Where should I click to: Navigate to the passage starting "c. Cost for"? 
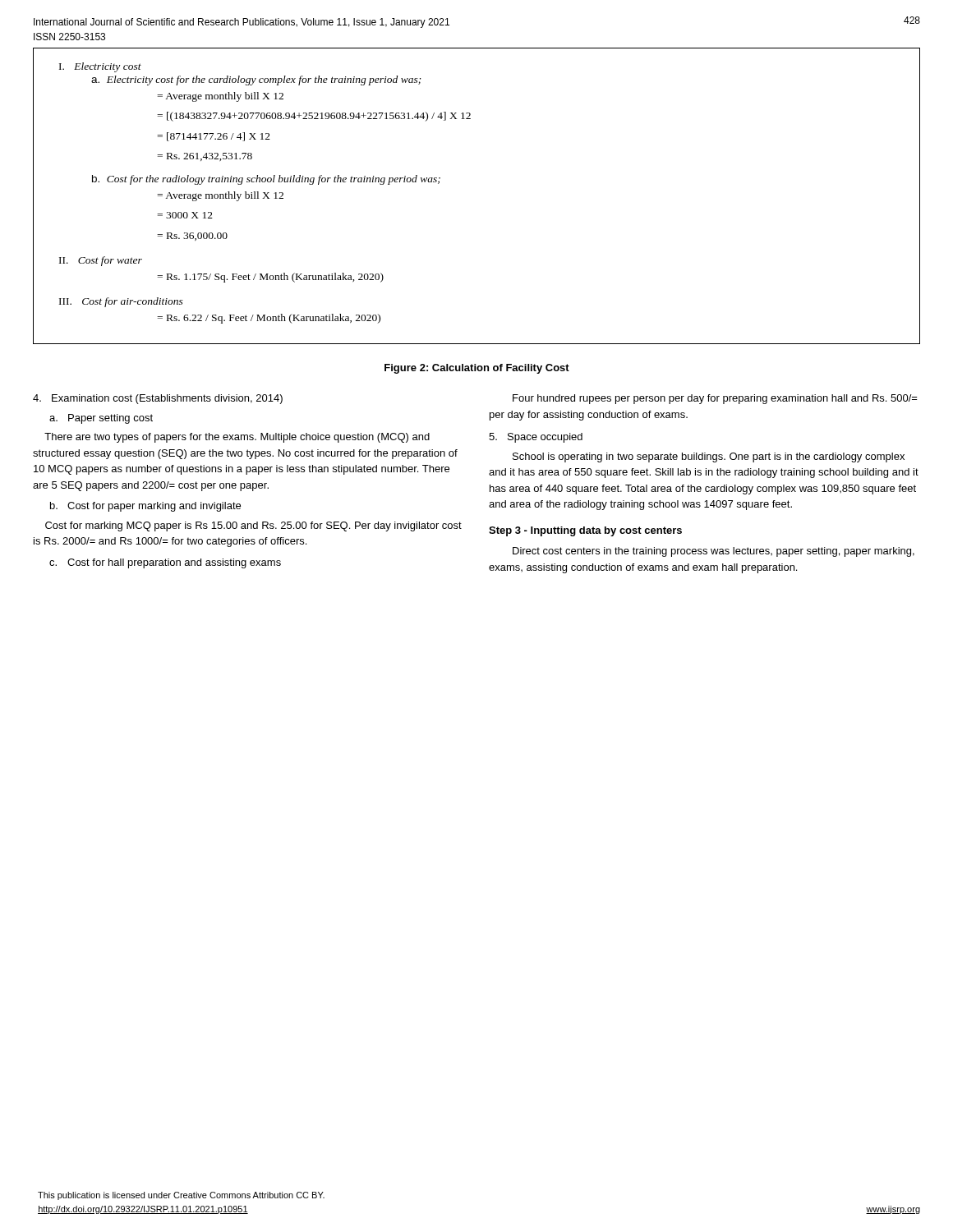click(x=165, y=562)
